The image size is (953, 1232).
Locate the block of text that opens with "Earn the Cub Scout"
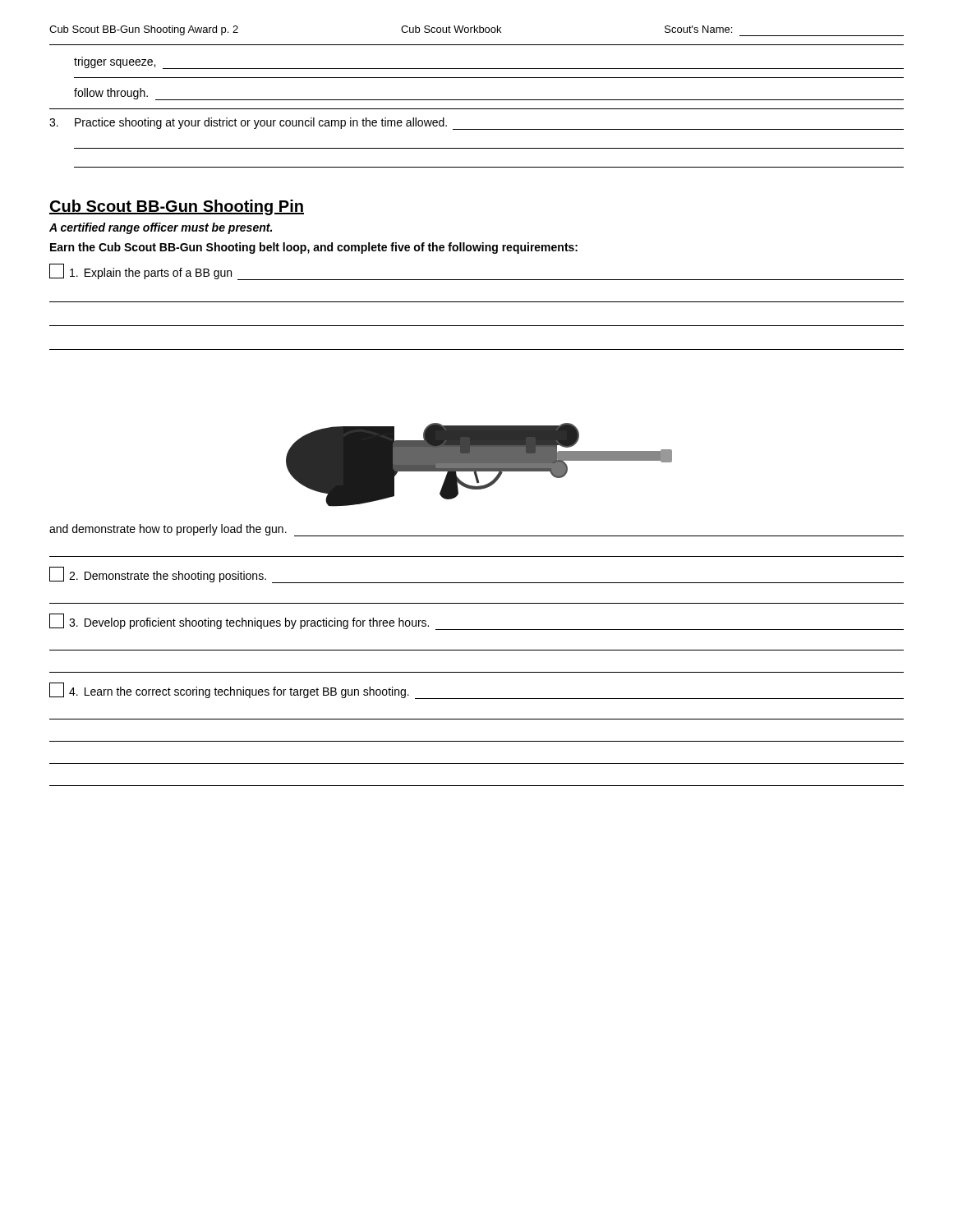click(314, 247)
